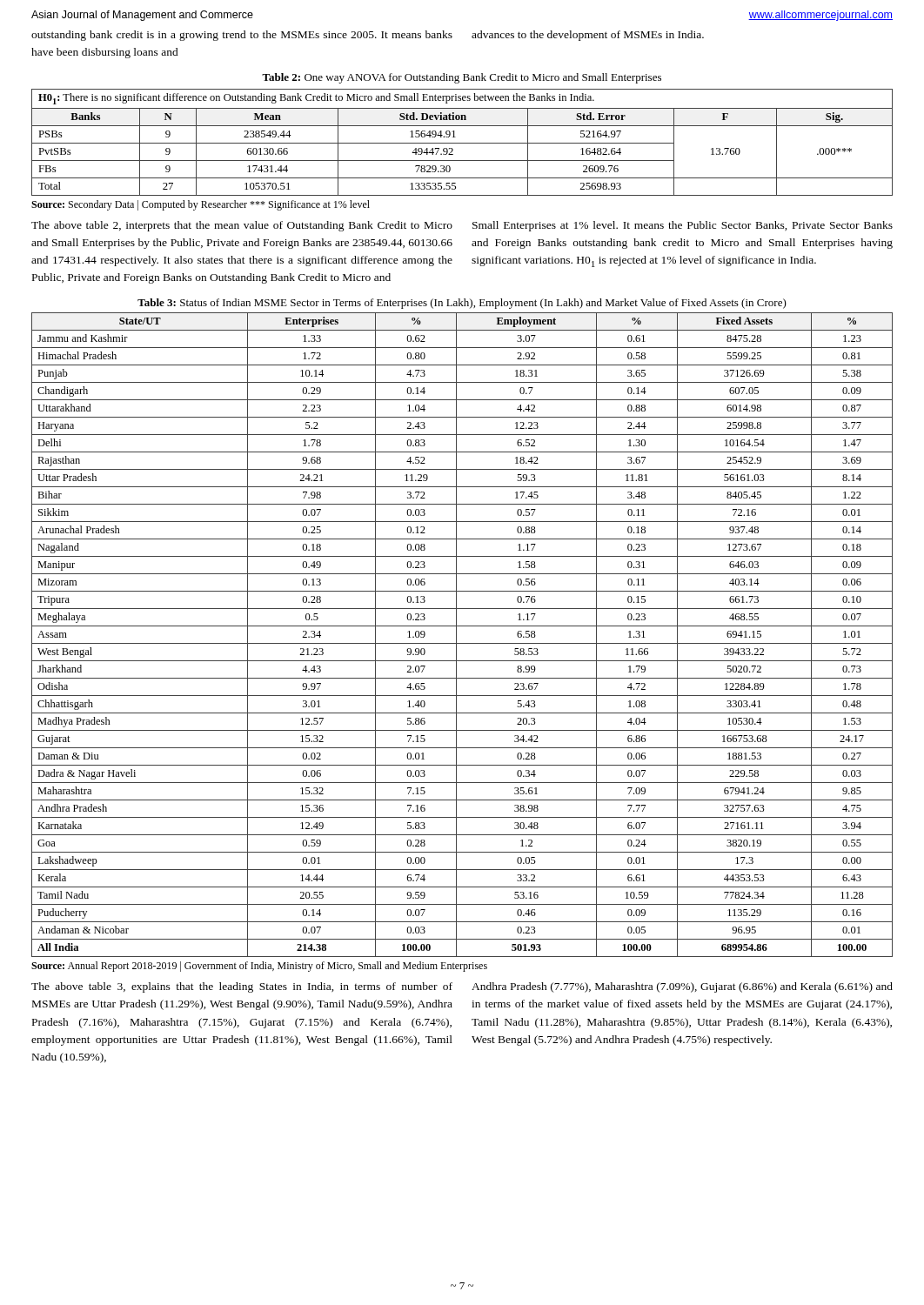Point to the block beginning "outstanding bank credit is in a"
The width and height of the screenshot is (924, 1305).
point(242,43)
